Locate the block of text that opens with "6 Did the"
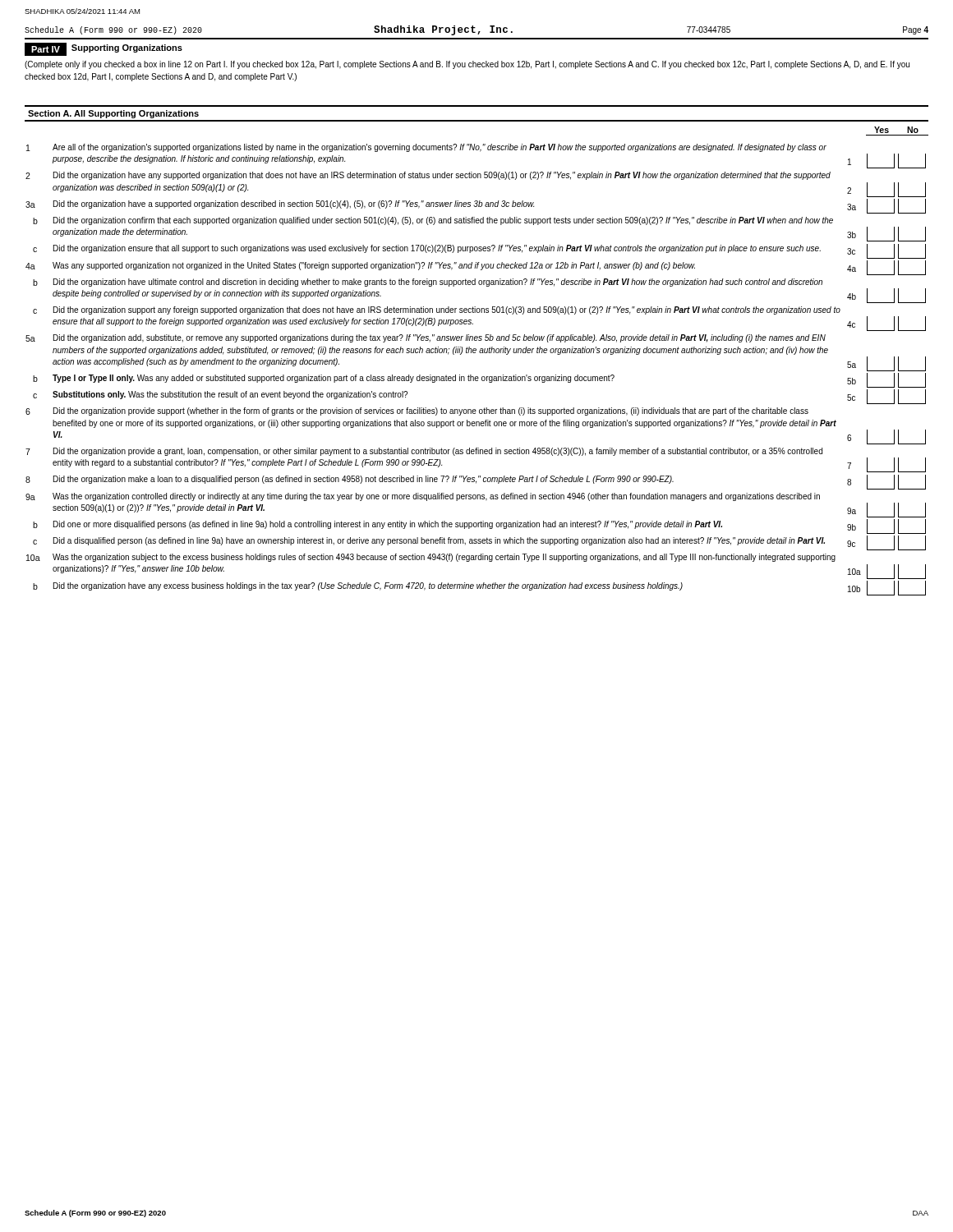 pos(476,425)
